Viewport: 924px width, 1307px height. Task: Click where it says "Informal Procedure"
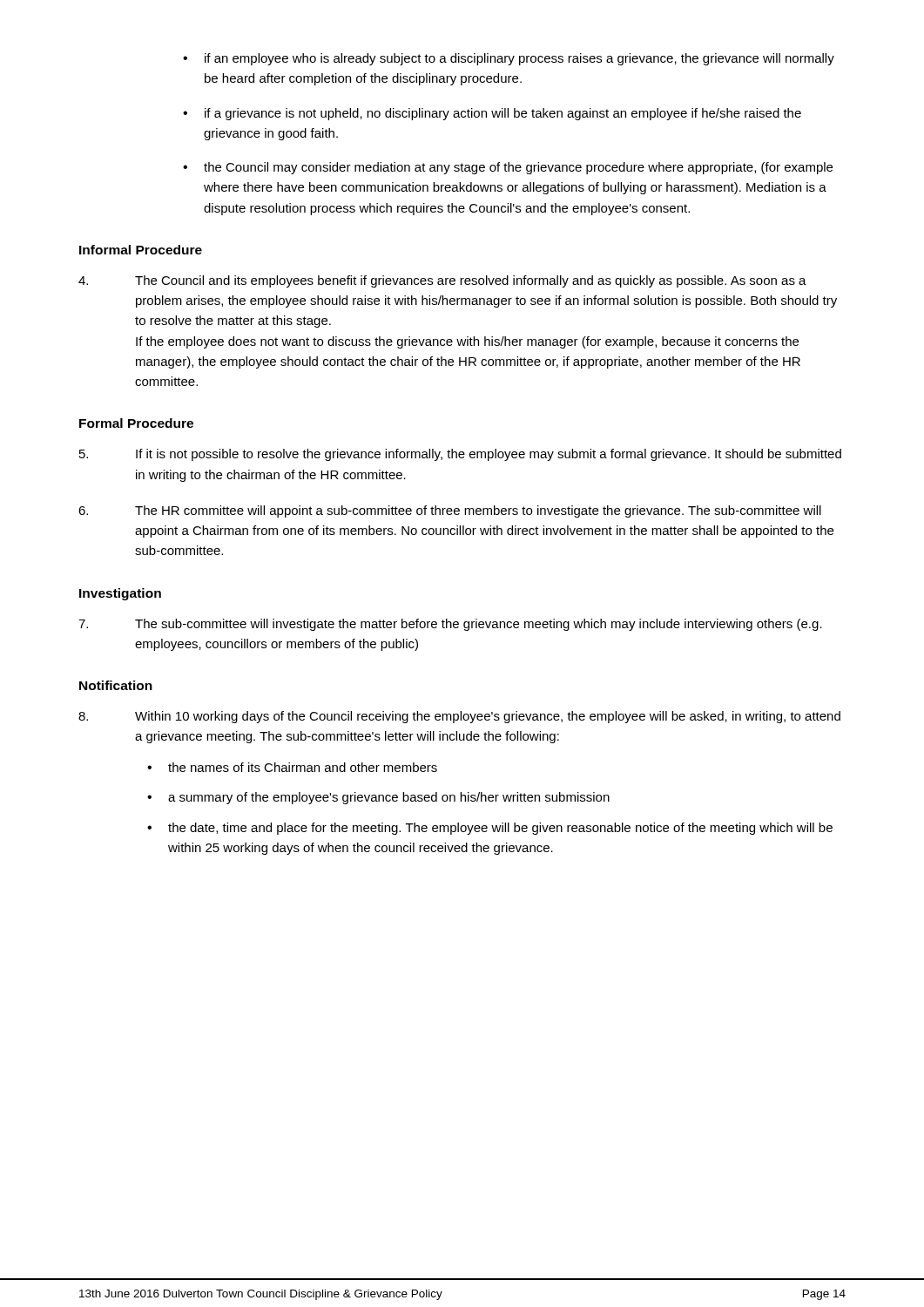coord(140,249)
